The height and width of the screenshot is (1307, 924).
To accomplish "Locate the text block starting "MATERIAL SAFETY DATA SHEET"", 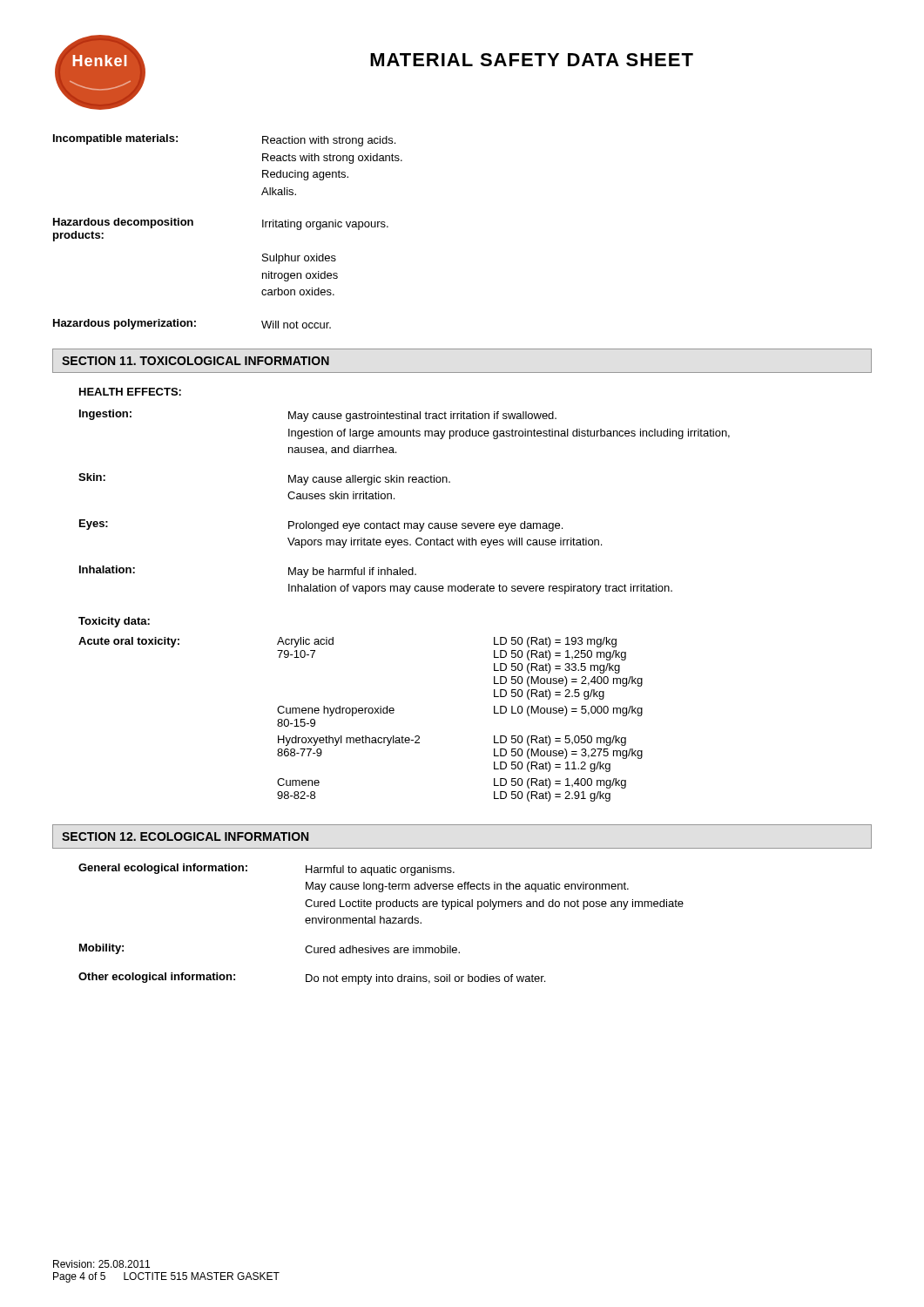I will 532,60.
